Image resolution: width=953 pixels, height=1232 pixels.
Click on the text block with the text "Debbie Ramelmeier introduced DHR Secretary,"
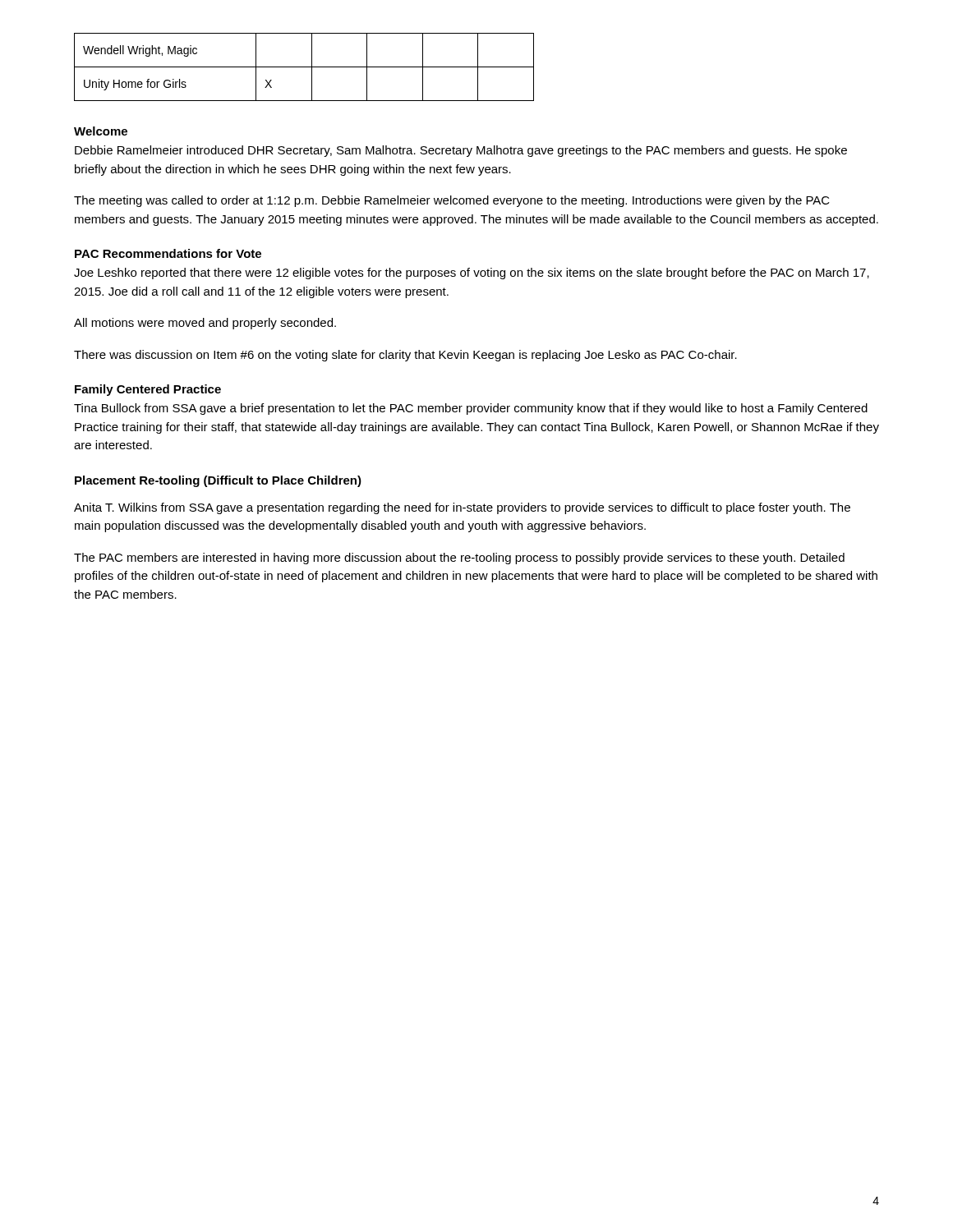[x=461, y=159]
